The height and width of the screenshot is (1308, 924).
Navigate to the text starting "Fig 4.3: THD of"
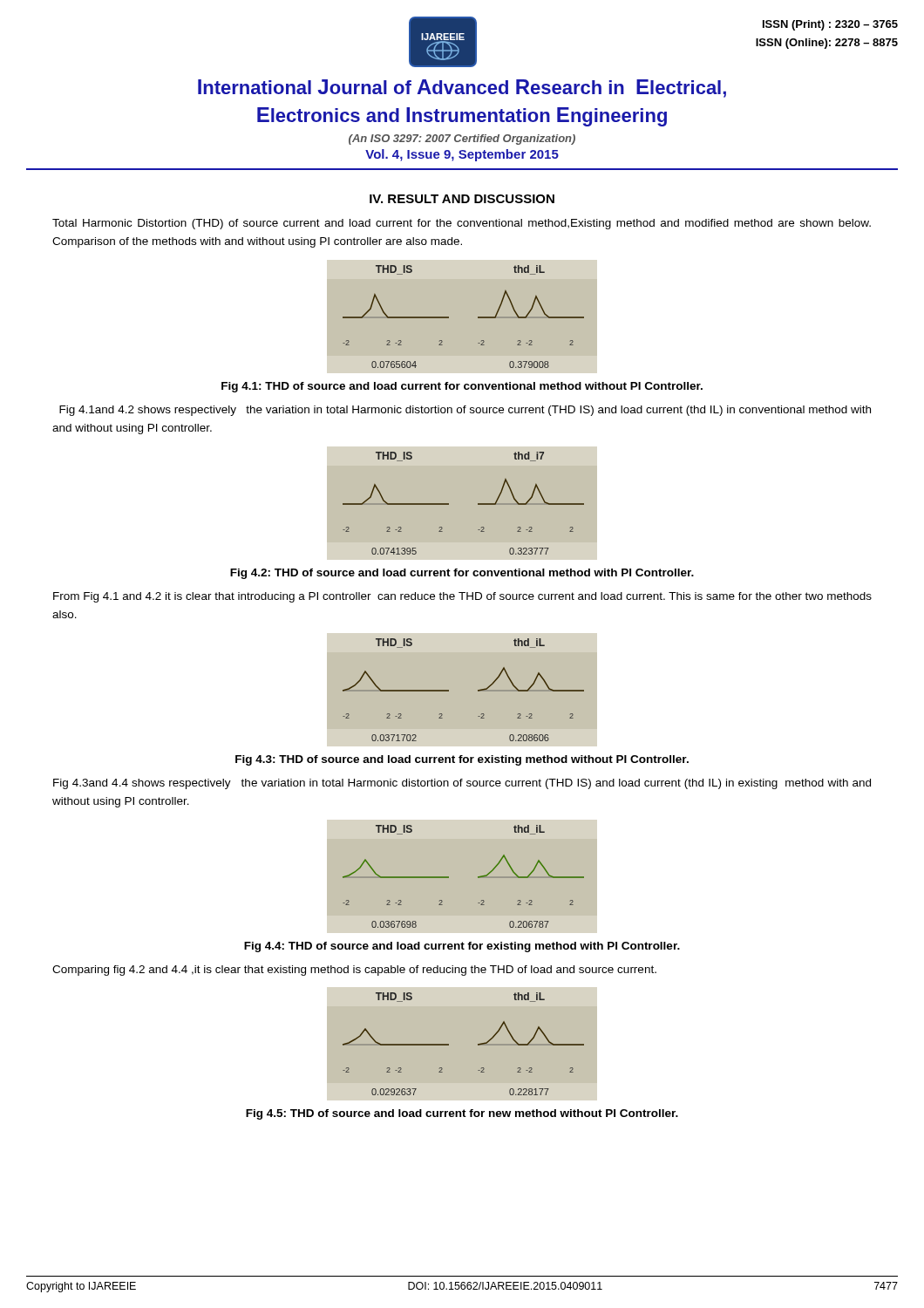coord(462,759)
